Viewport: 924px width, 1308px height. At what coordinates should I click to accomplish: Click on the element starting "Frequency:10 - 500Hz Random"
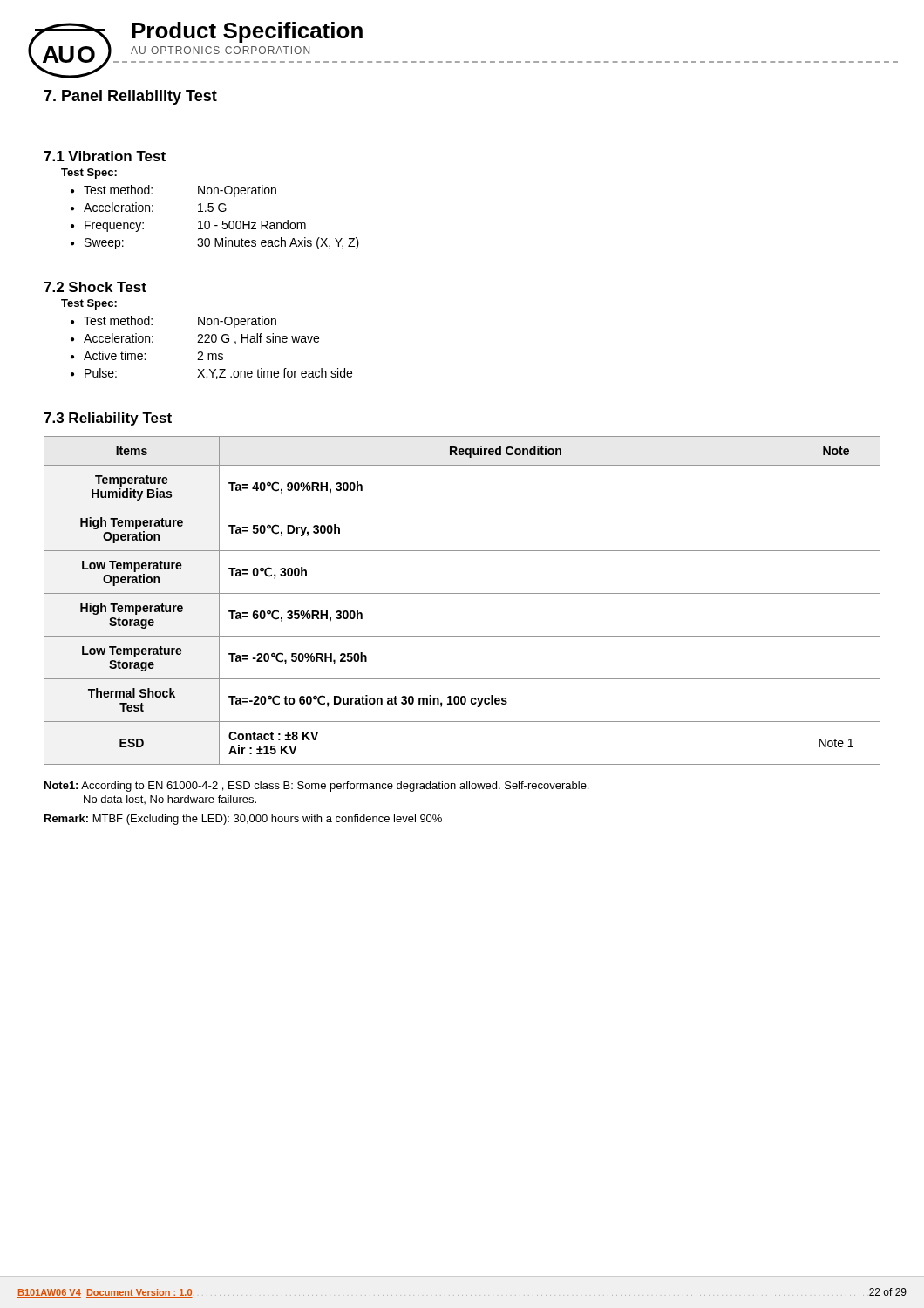pyautogui.click(x=110, y=225)
